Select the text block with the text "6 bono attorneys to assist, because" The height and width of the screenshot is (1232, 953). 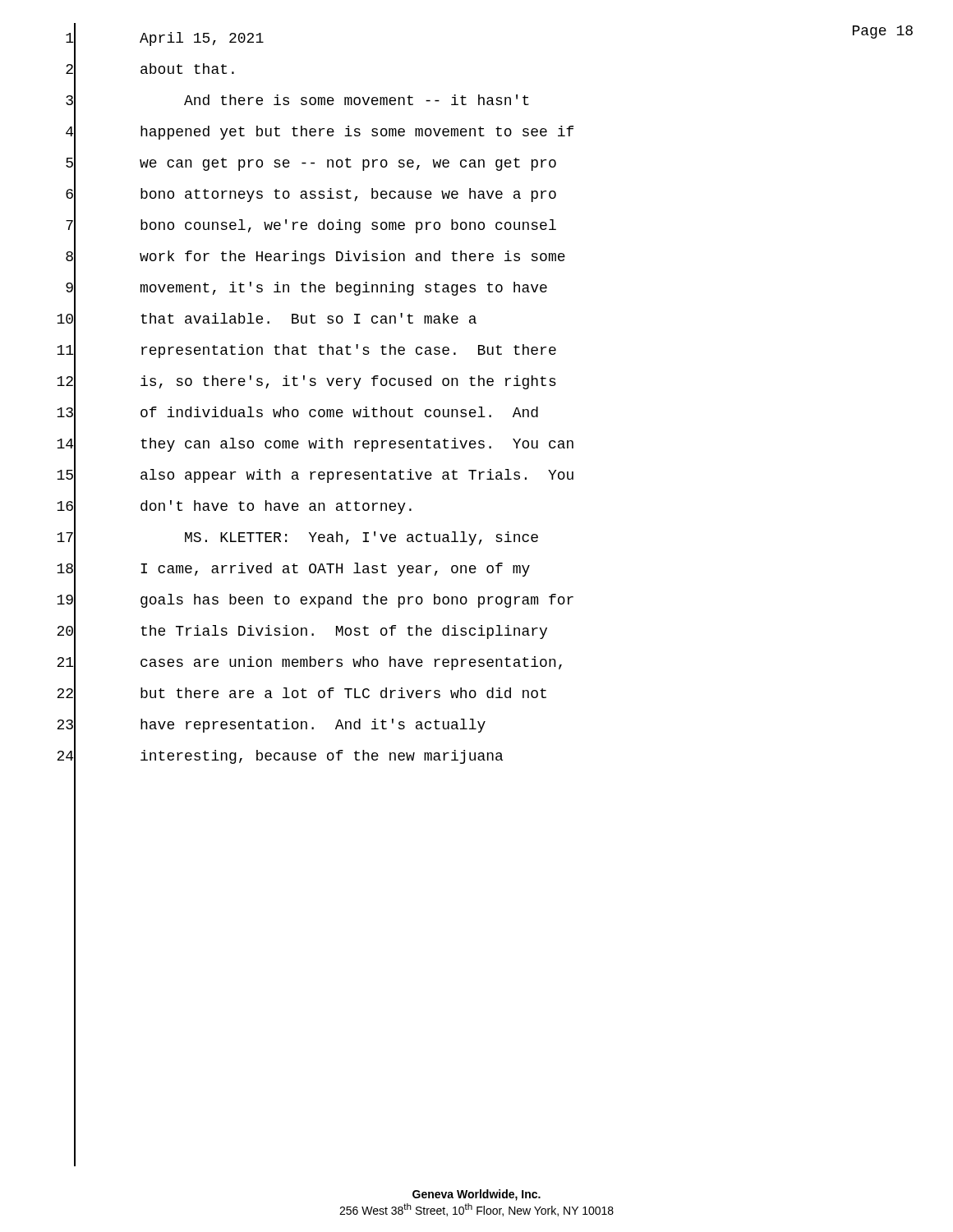pyautogui.click(x=278, y=195)
